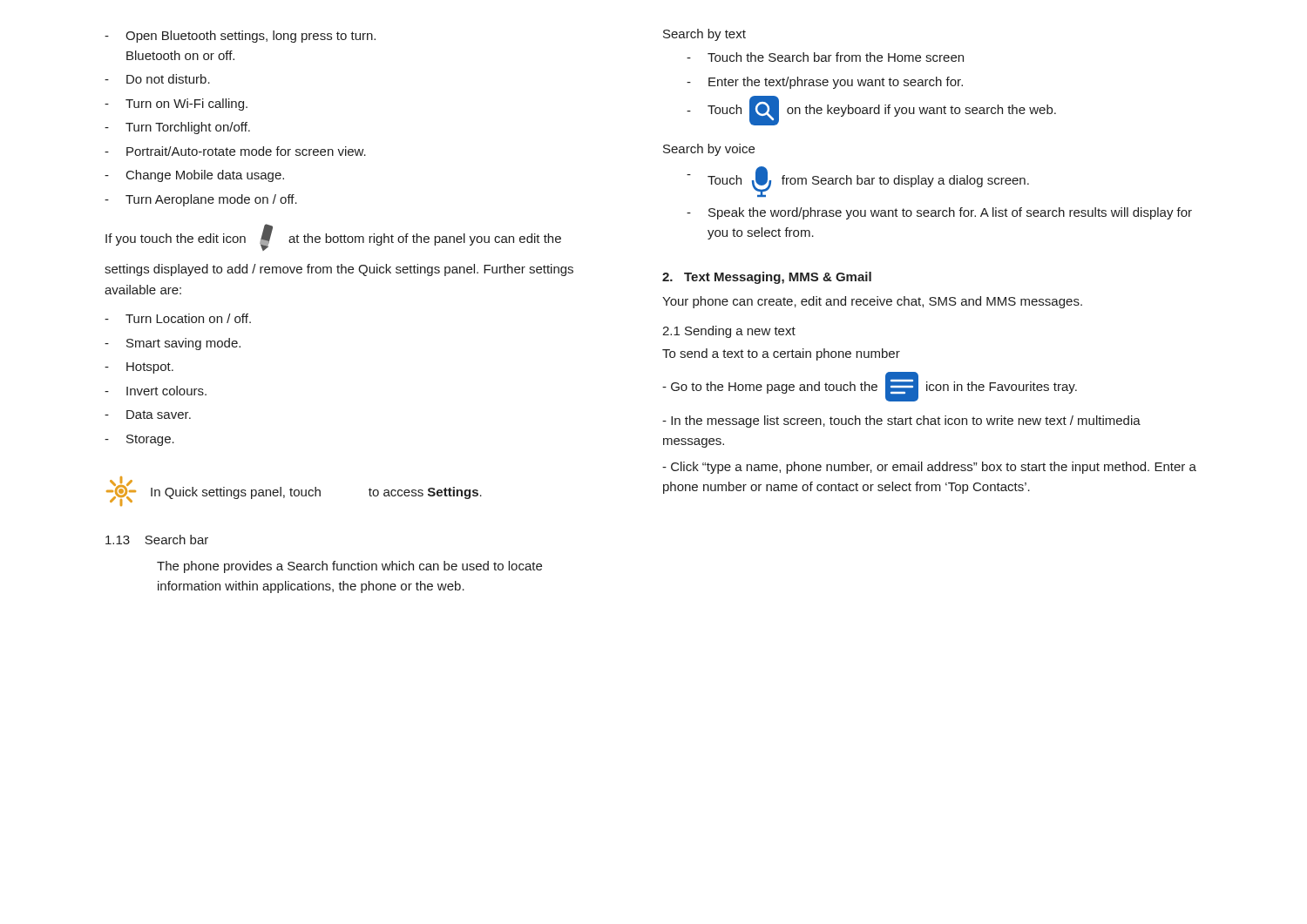Image resolution: width=1307 pixels, height=924 pixels.
Task: Click on the text starting "- Turn Torchlight on/off."
Action: point(177,128)
